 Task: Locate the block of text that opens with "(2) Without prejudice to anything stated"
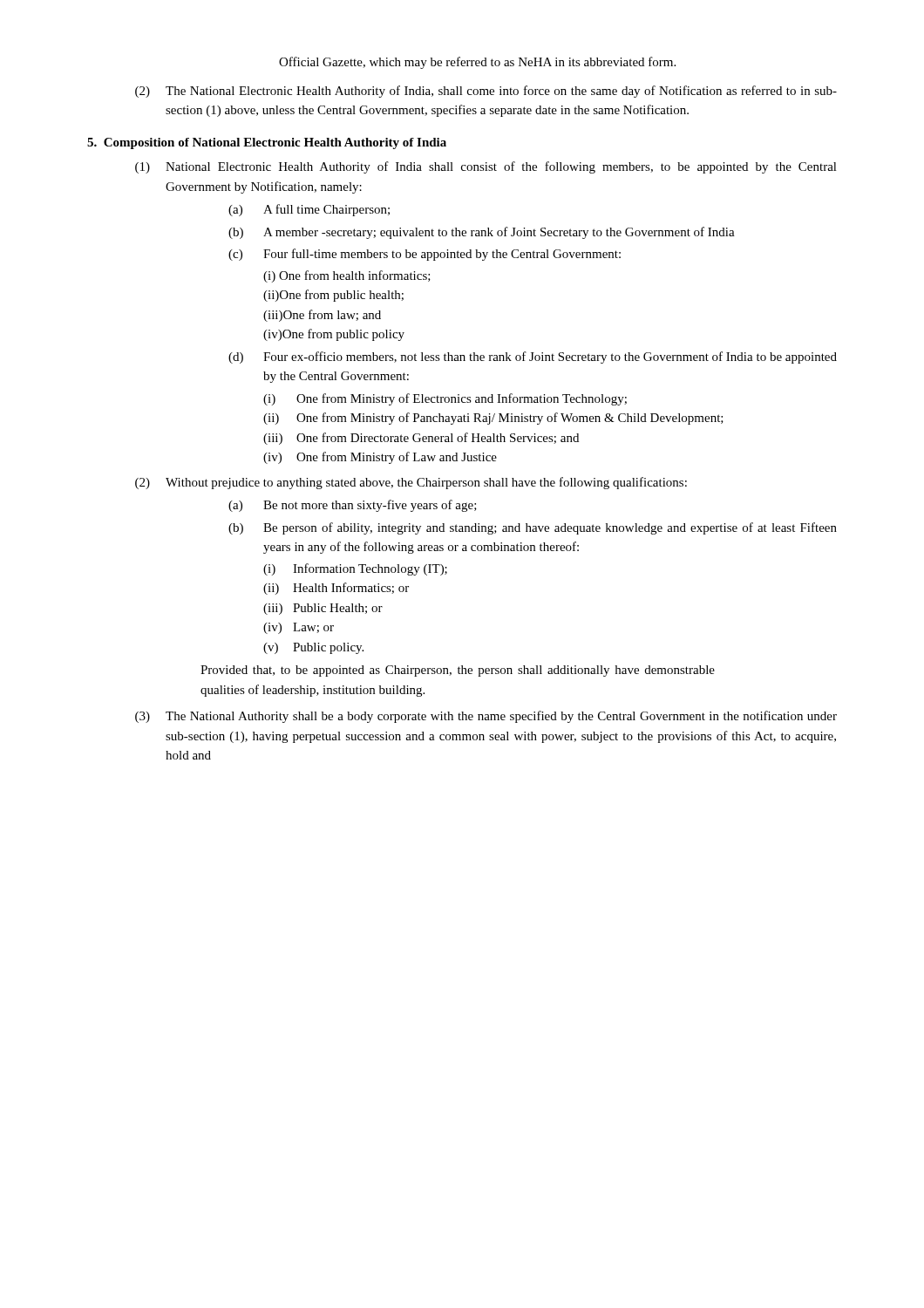[462, 482]
